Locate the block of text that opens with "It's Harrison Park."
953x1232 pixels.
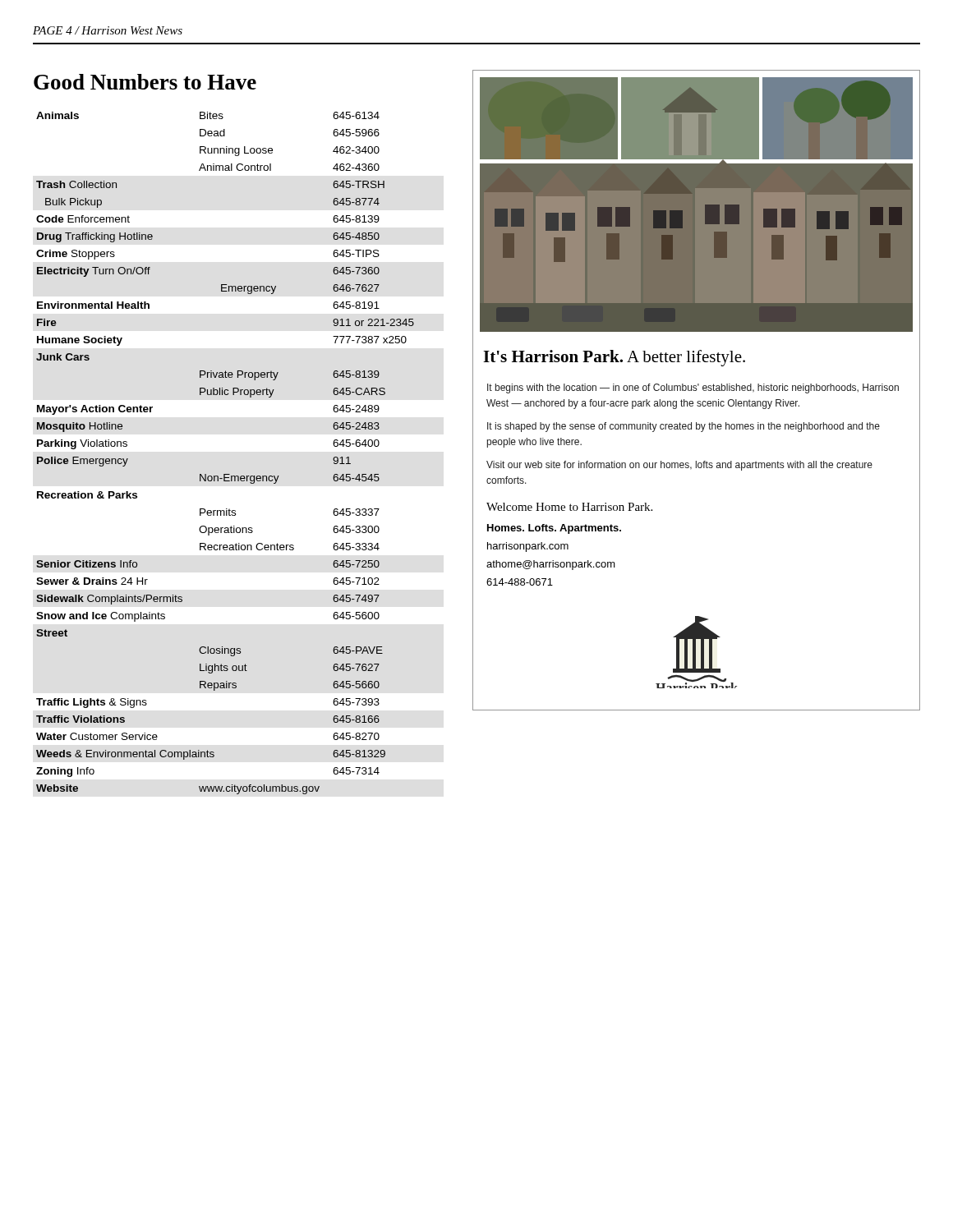[615, 356]
